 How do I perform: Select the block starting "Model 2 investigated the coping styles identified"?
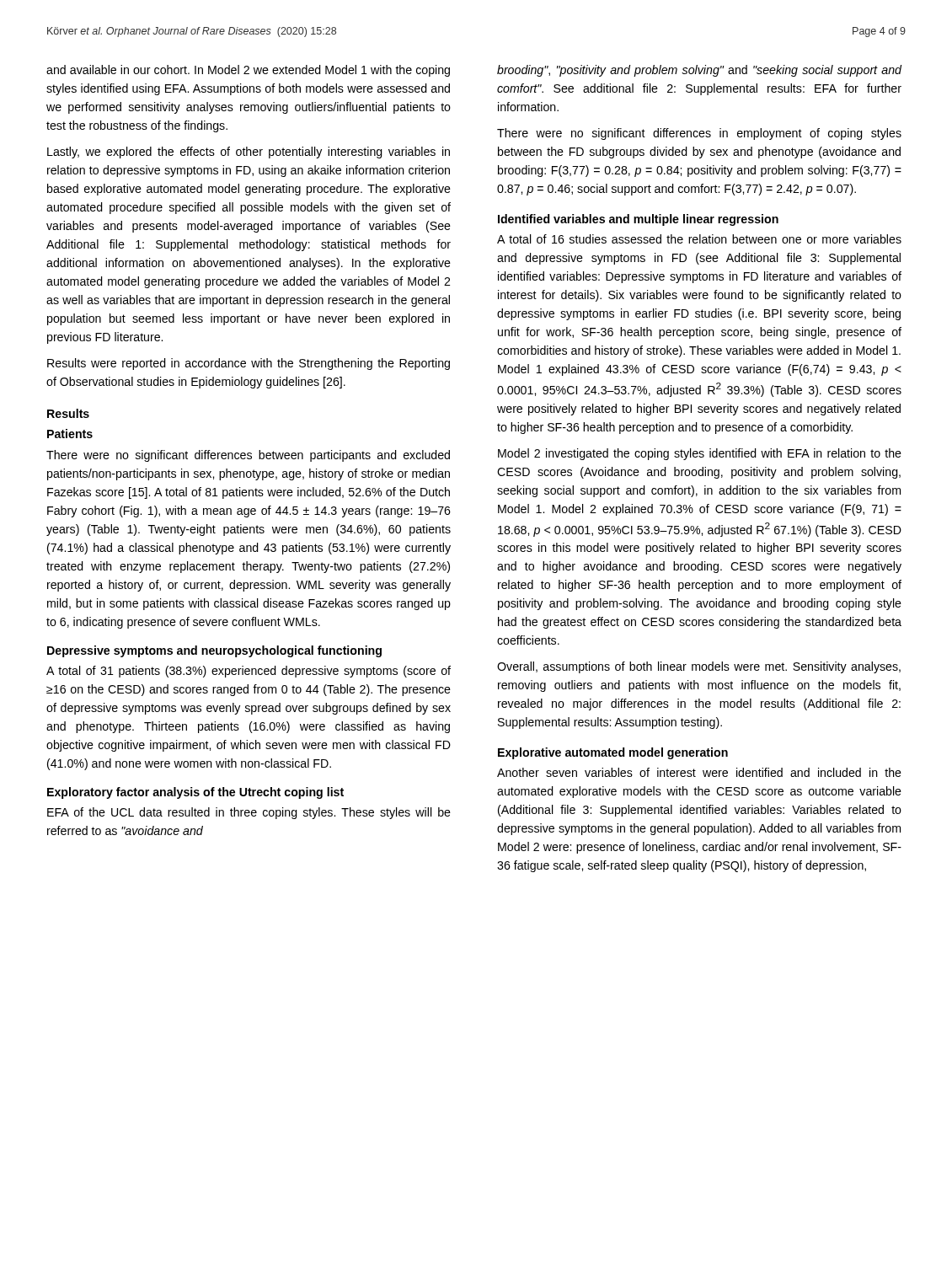point(699,547)
